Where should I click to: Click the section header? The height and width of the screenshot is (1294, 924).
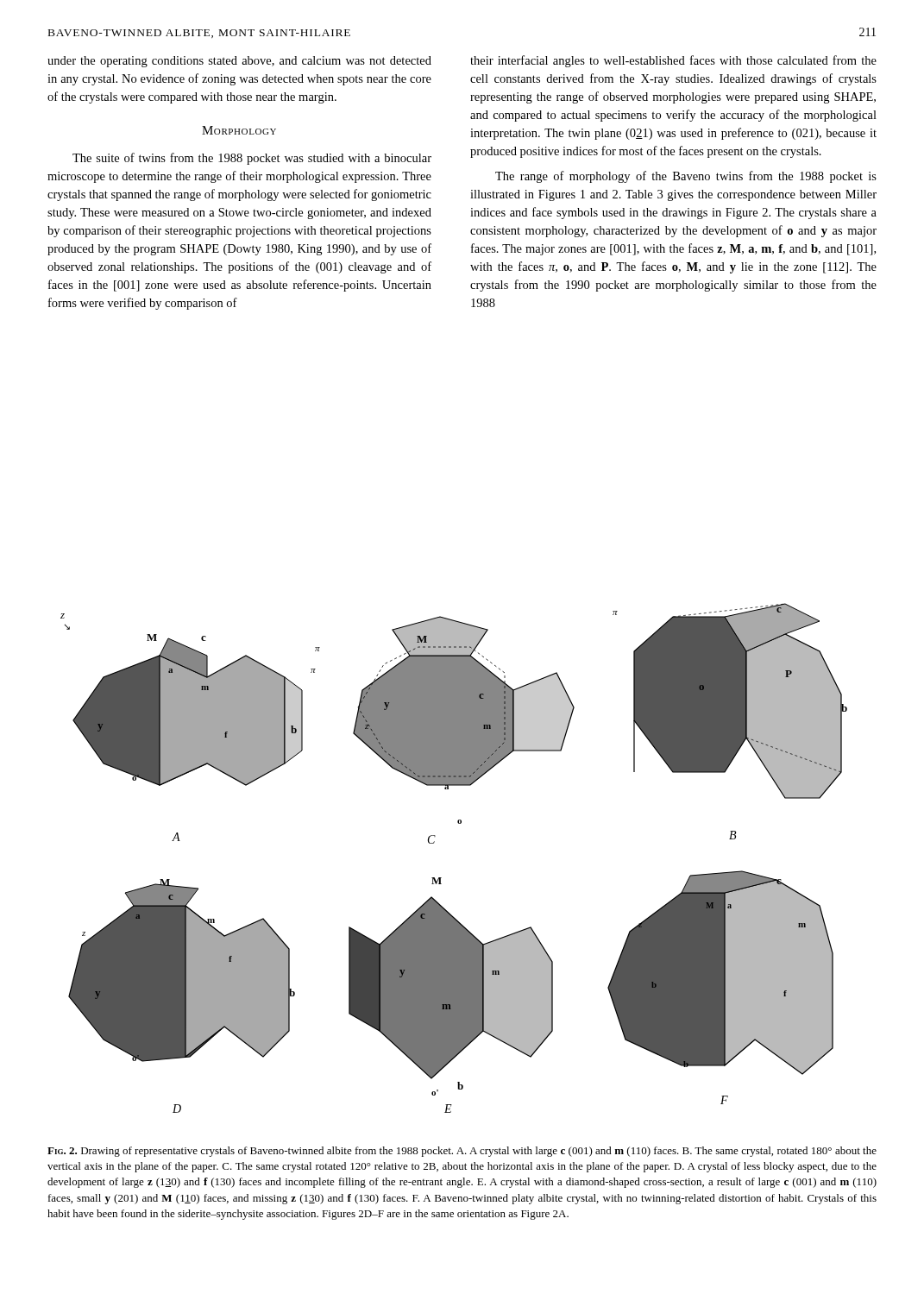239,130
